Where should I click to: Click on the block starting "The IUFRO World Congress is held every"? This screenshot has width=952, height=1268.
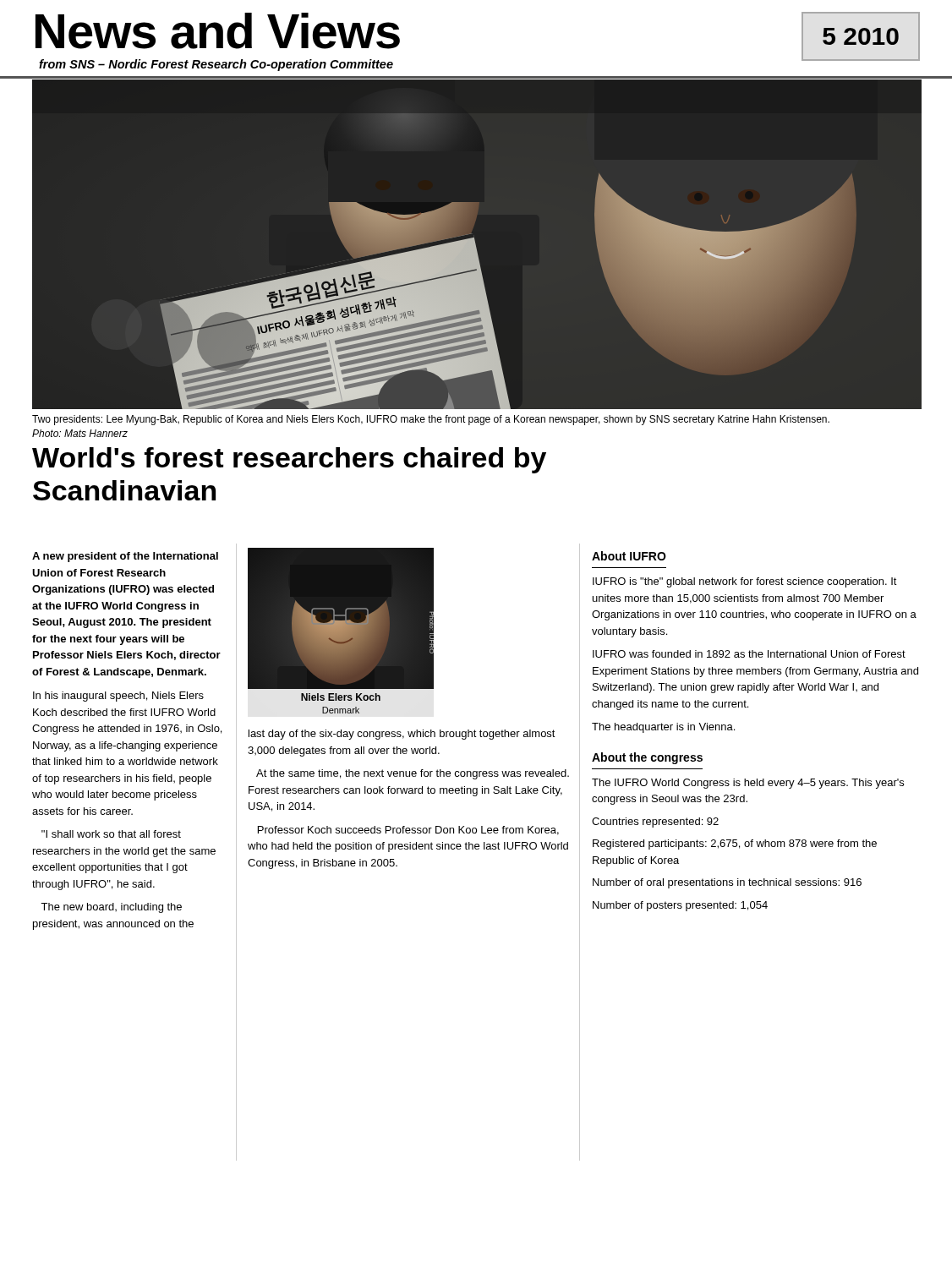(757, 843)
